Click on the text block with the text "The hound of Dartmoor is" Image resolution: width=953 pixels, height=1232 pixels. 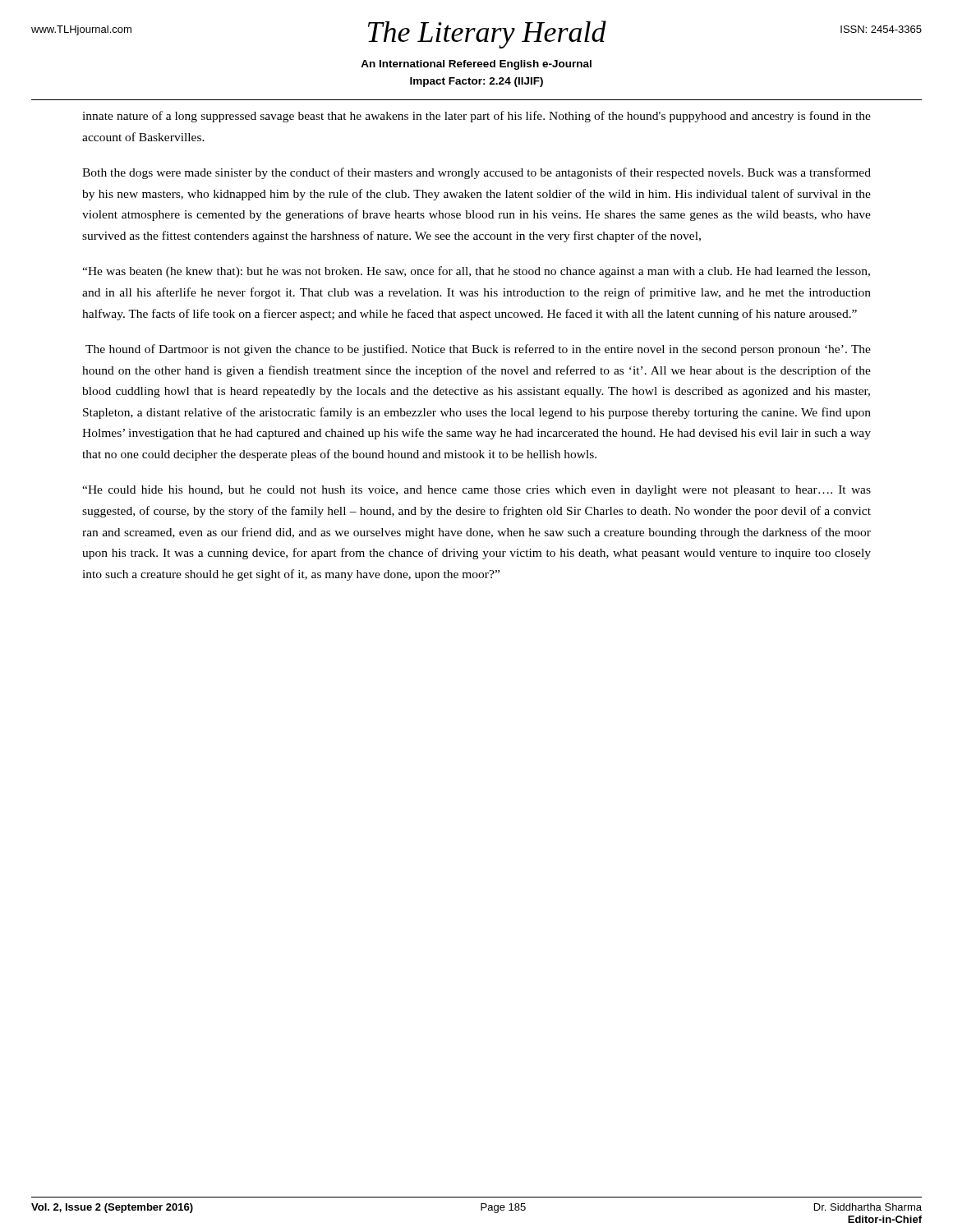pos(476,401)
